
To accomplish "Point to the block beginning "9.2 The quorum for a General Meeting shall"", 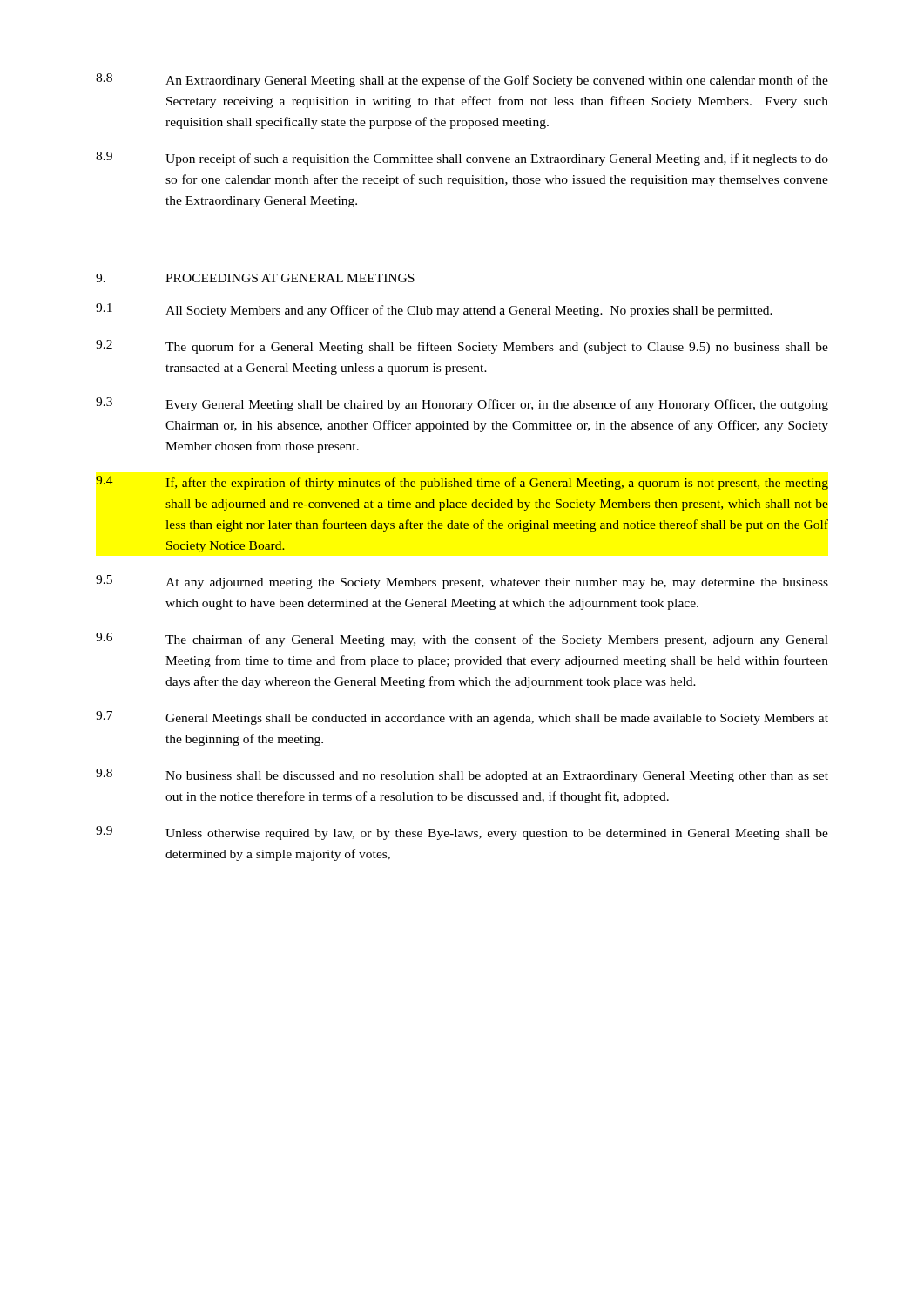I will tap(462, 357).
